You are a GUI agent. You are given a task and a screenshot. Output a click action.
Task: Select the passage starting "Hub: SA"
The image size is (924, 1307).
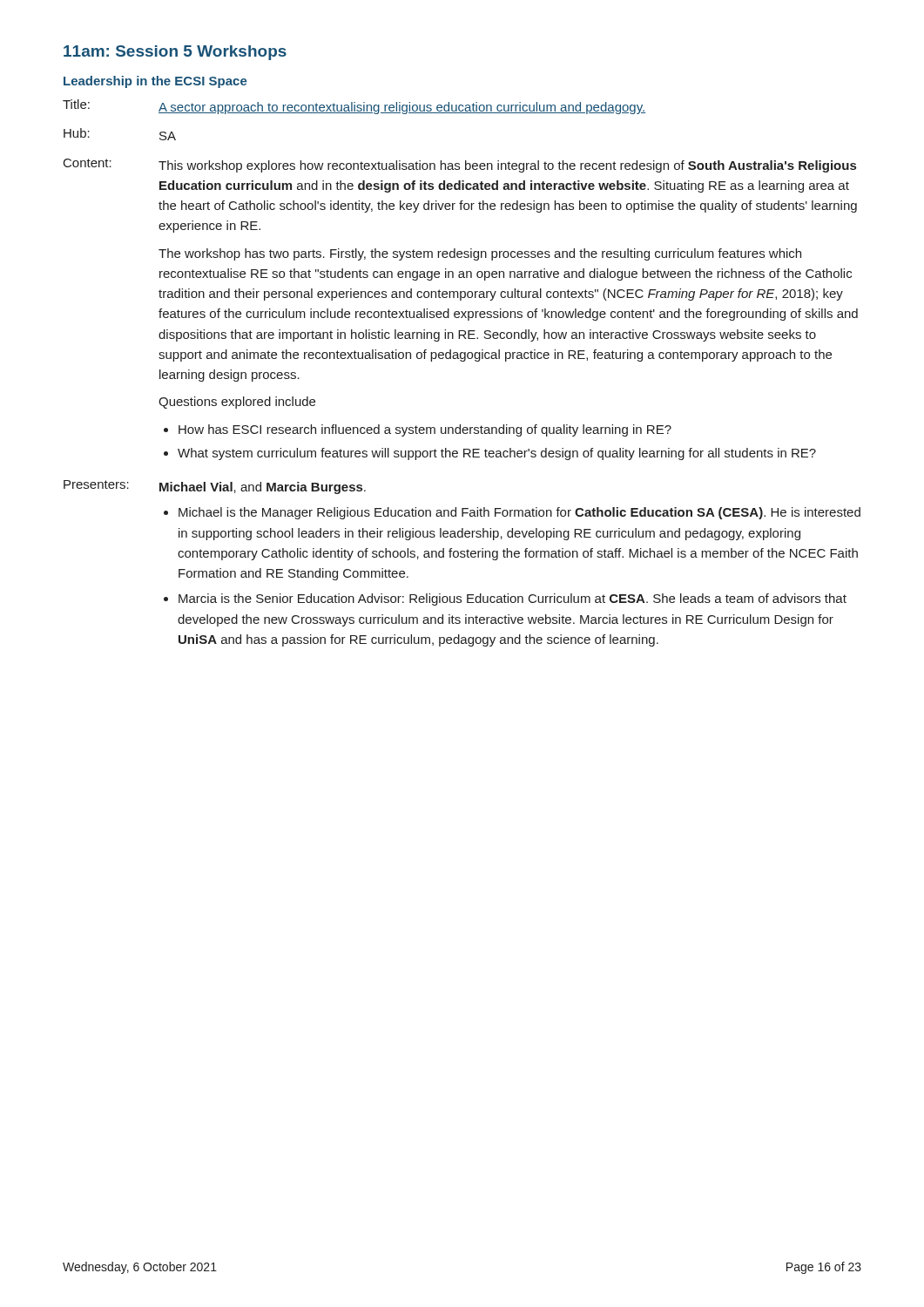click(74, 134)
